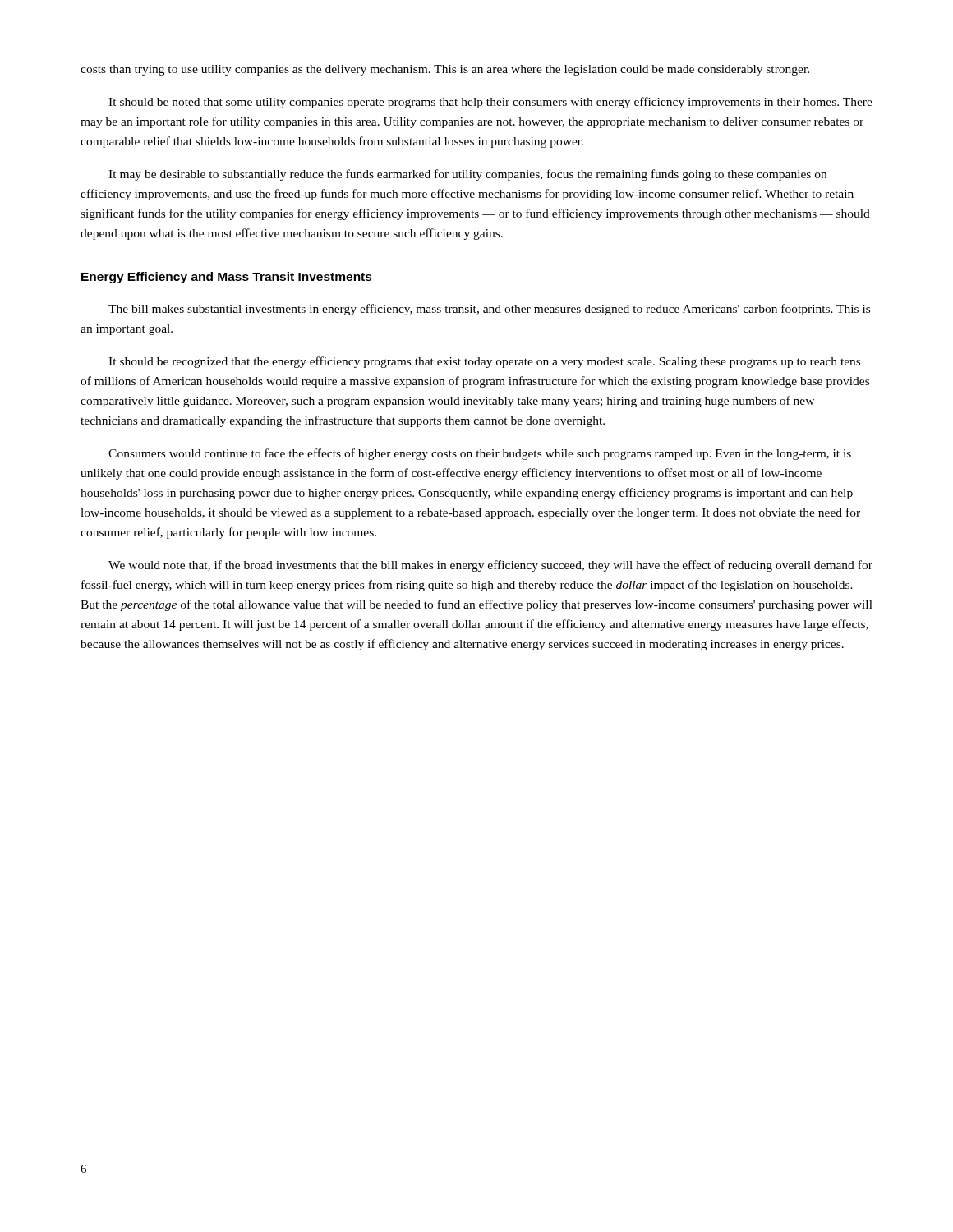This screenshot has width=953, height=1232.
Task: Locate the section header with the text "Energy Efficiency and Mass"
Action: (x=226, y=277)
